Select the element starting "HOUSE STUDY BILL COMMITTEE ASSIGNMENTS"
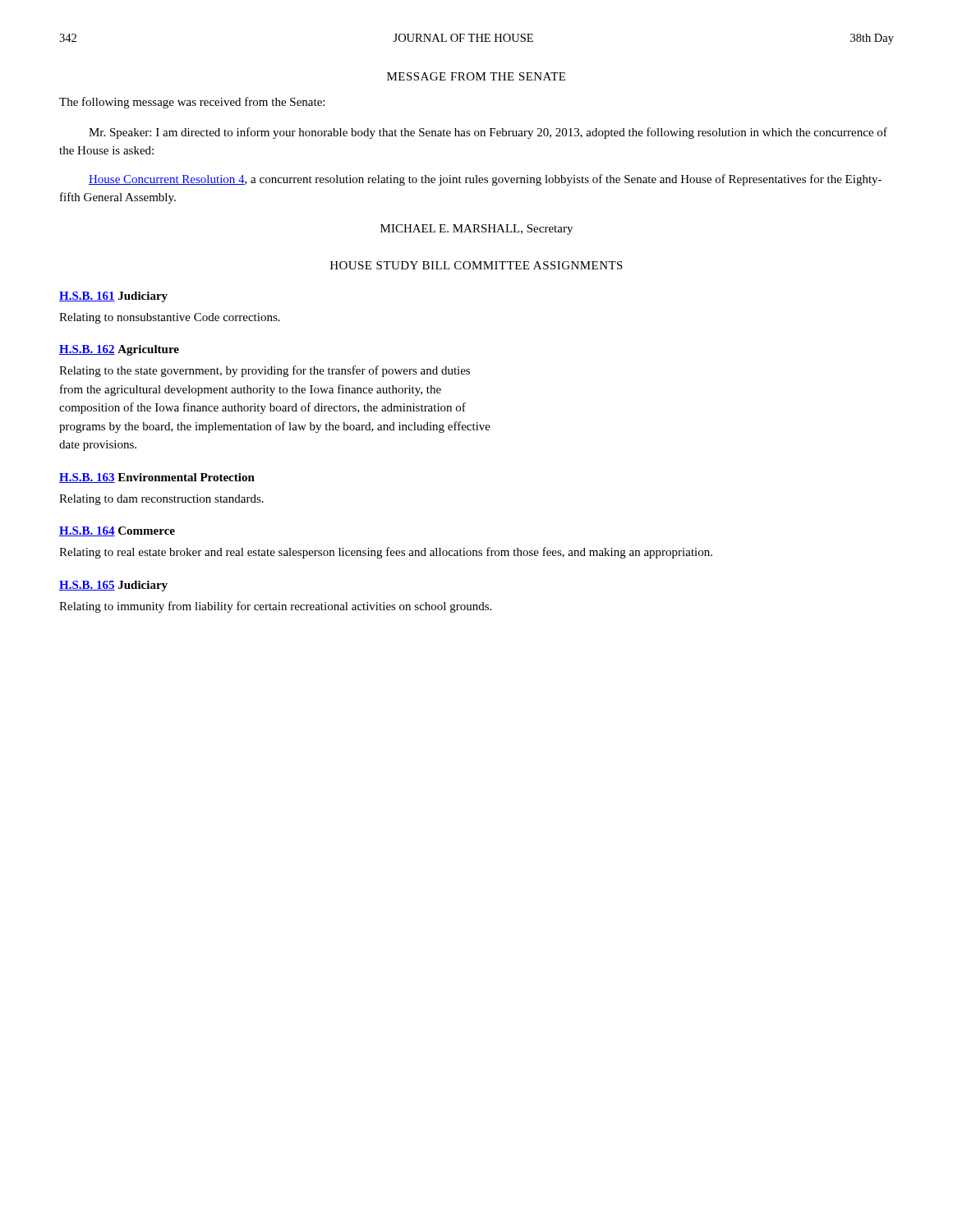 click(x=476, y=265)
